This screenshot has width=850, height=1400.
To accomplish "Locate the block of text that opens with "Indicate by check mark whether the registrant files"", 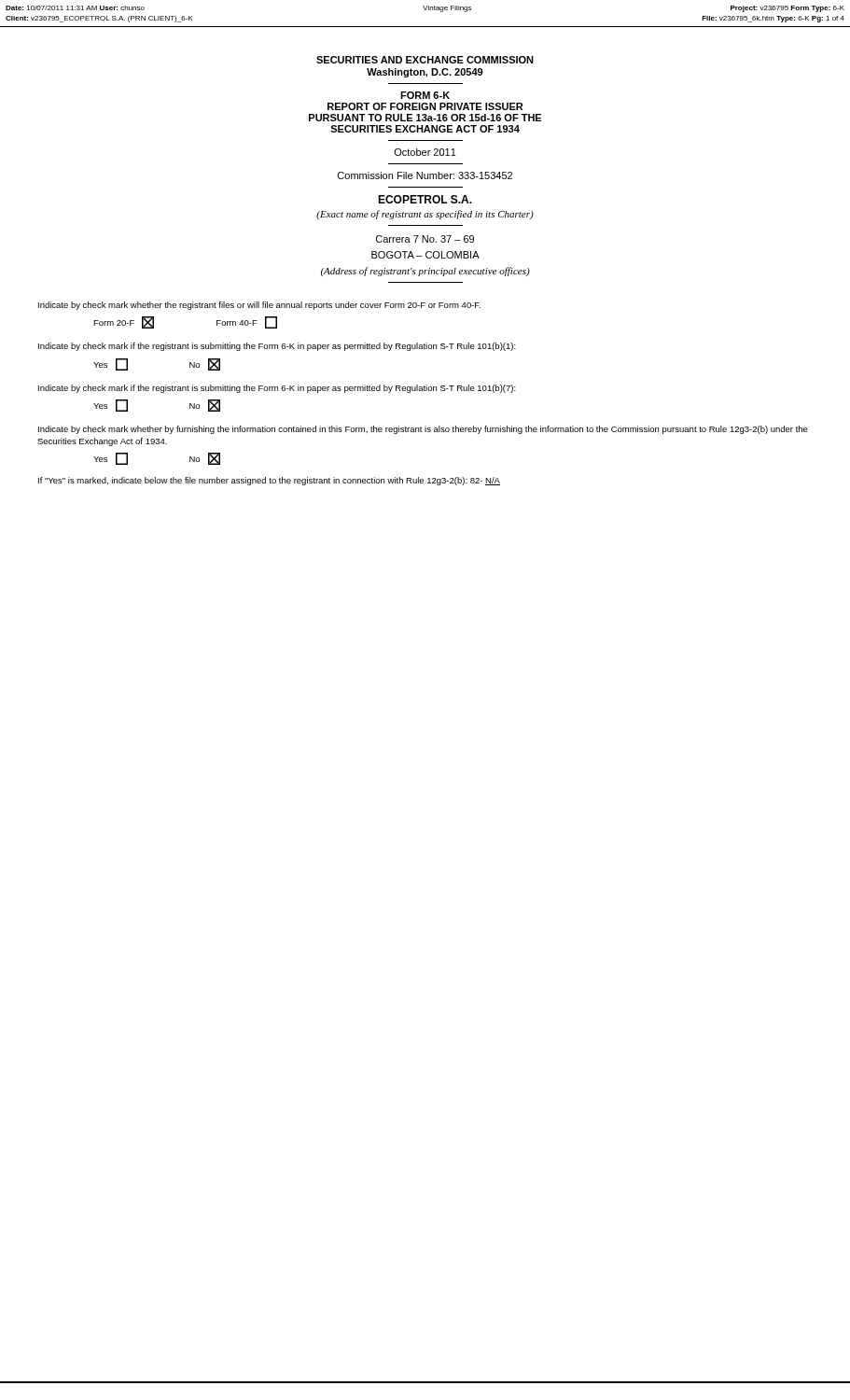I will pyautogui.click(x=259, y=305).
